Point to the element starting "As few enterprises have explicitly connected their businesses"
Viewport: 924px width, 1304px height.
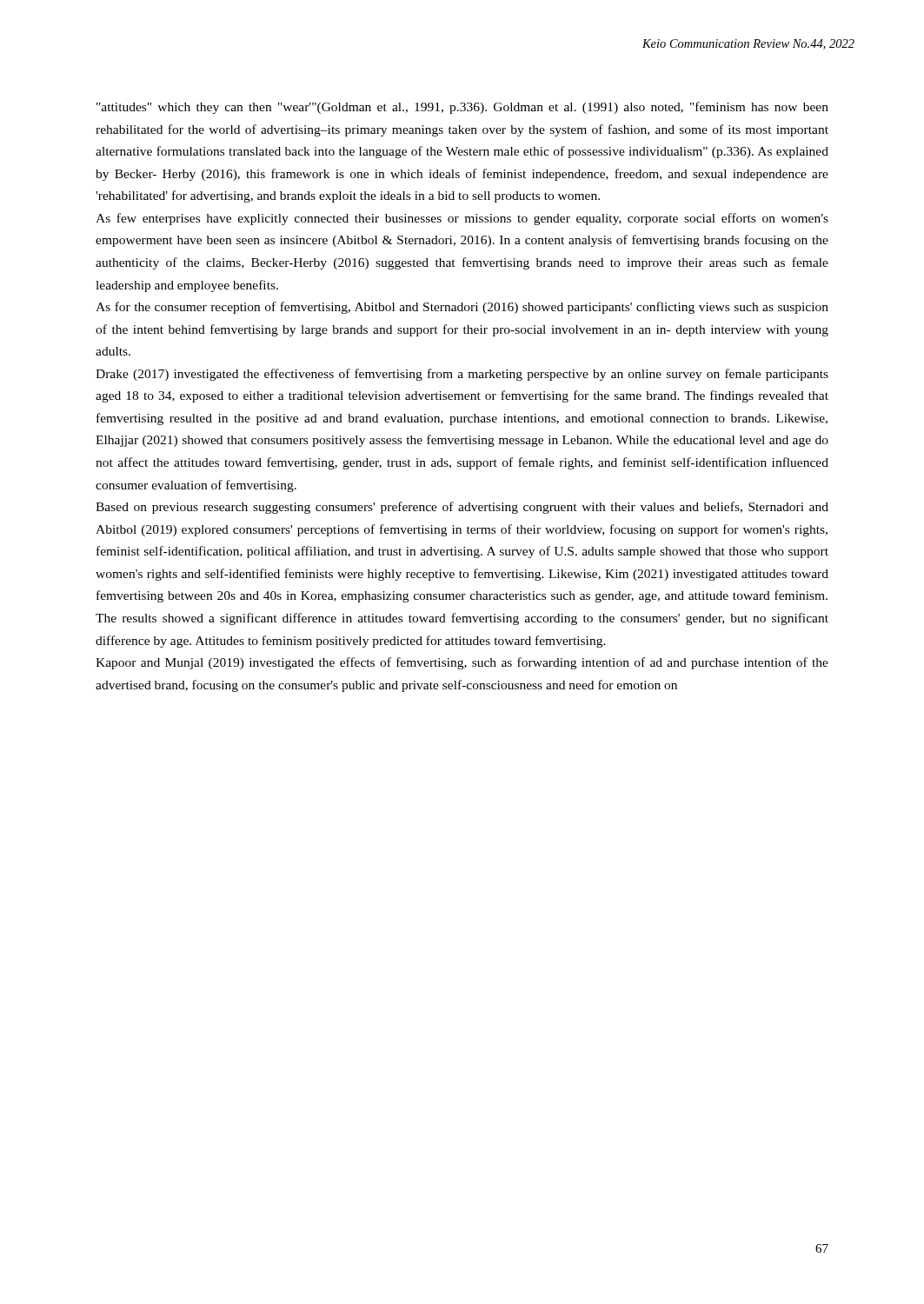[x=462, y=251]
